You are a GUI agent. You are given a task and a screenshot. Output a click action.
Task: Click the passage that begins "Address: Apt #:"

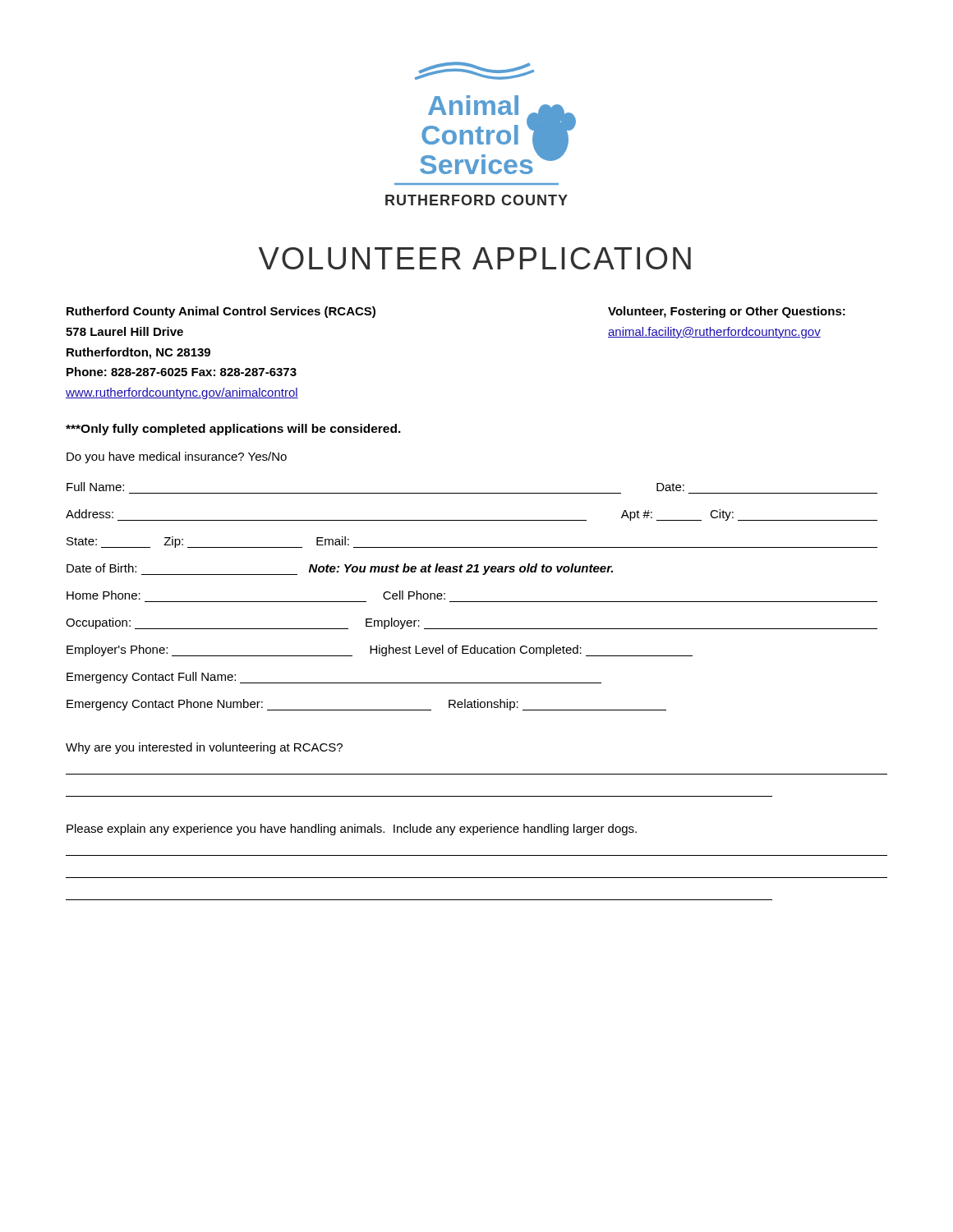tap(472, 513)
